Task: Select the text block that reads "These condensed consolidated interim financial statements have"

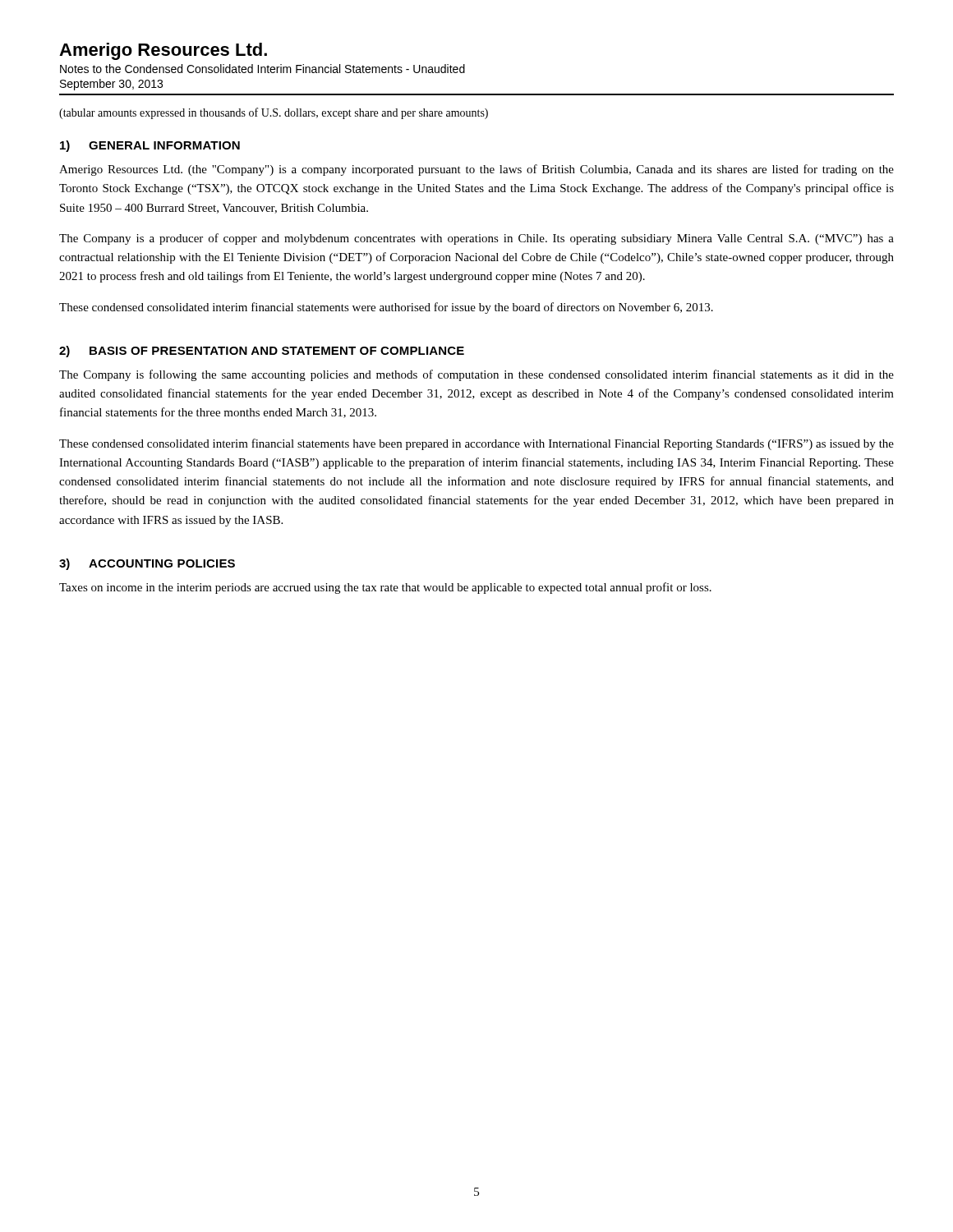Action: (x=476, y=481)
